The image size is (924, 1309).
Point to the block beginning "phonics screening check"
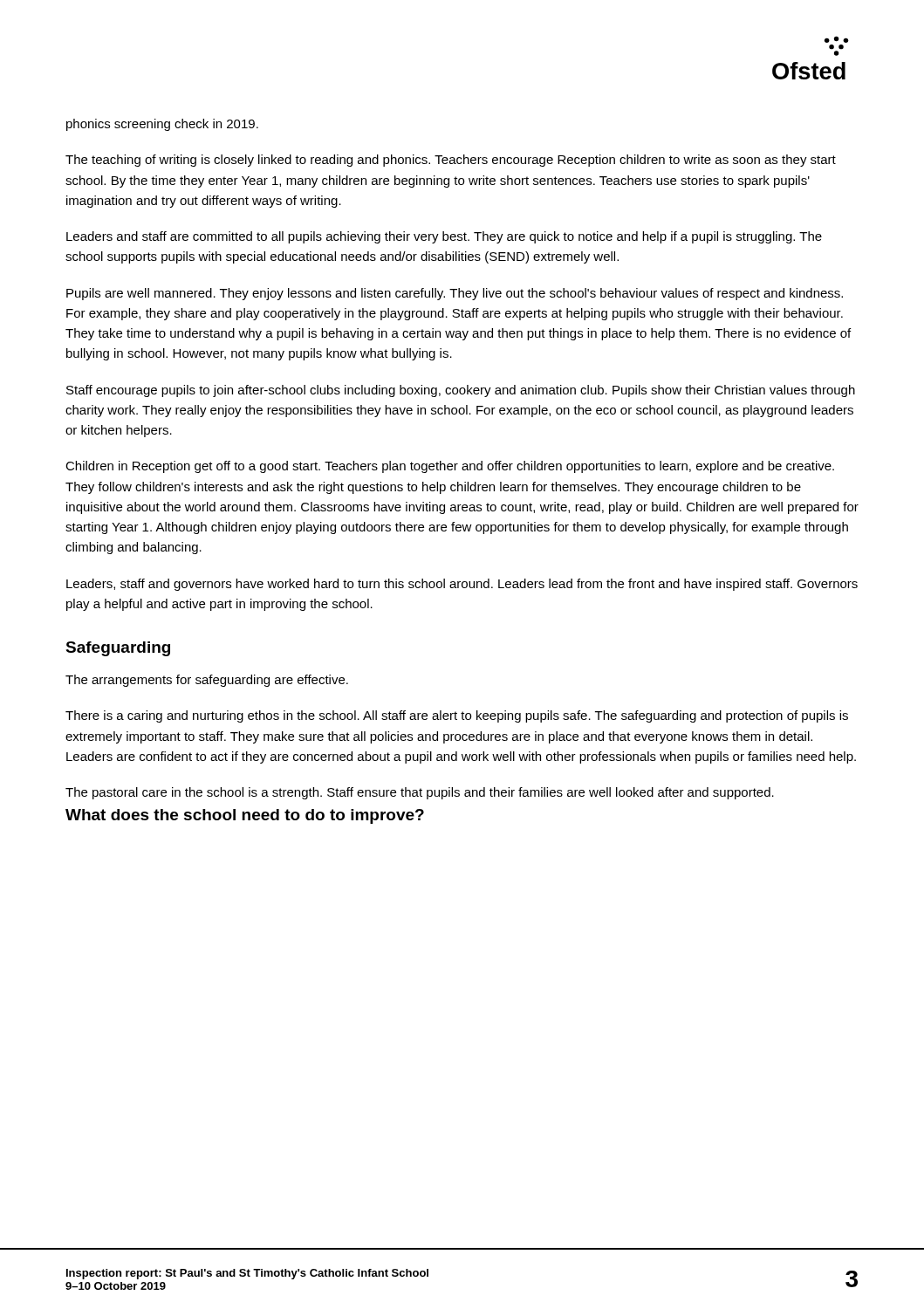162,124
